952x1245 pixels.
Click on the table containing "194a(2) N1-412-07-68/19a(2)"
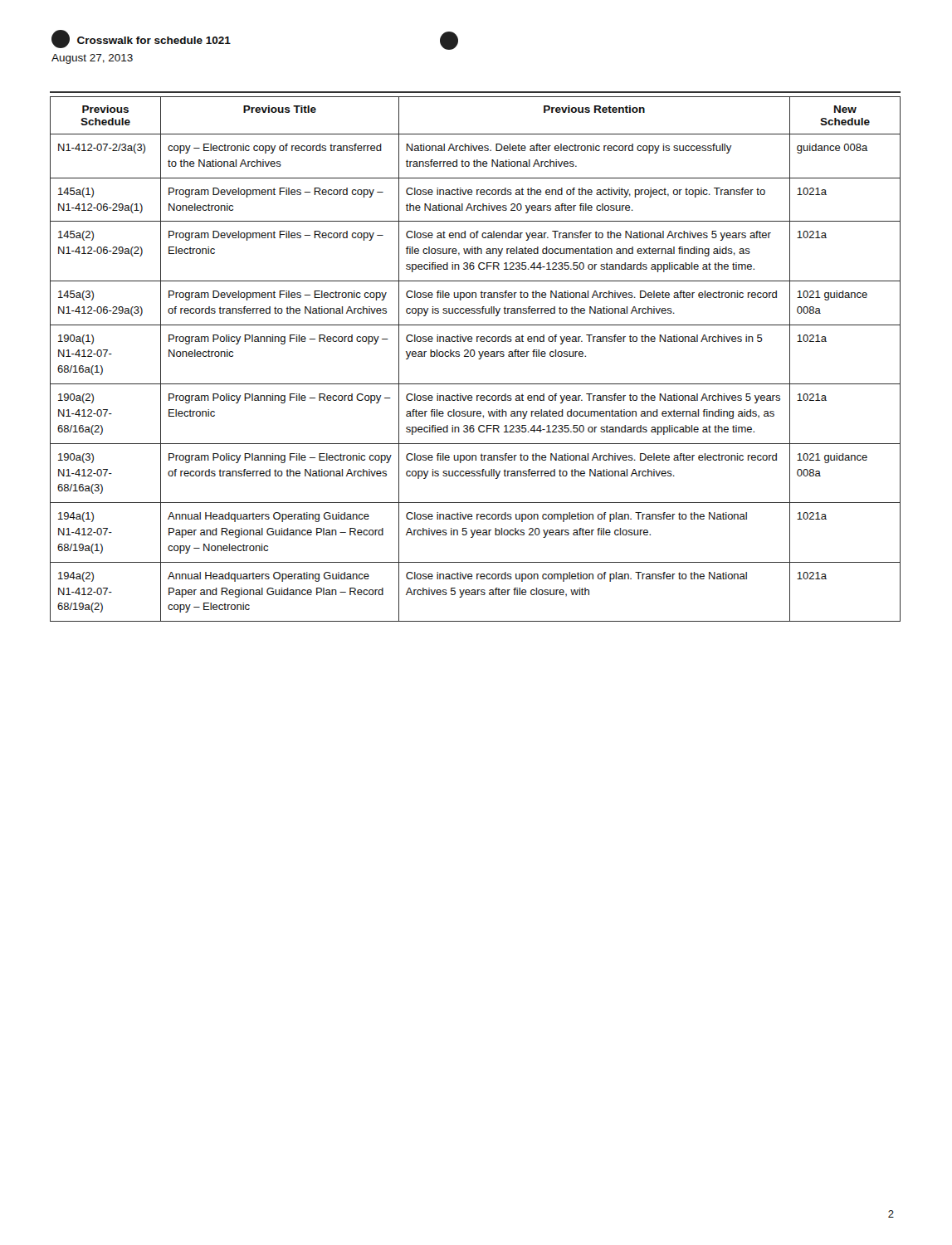475,359
